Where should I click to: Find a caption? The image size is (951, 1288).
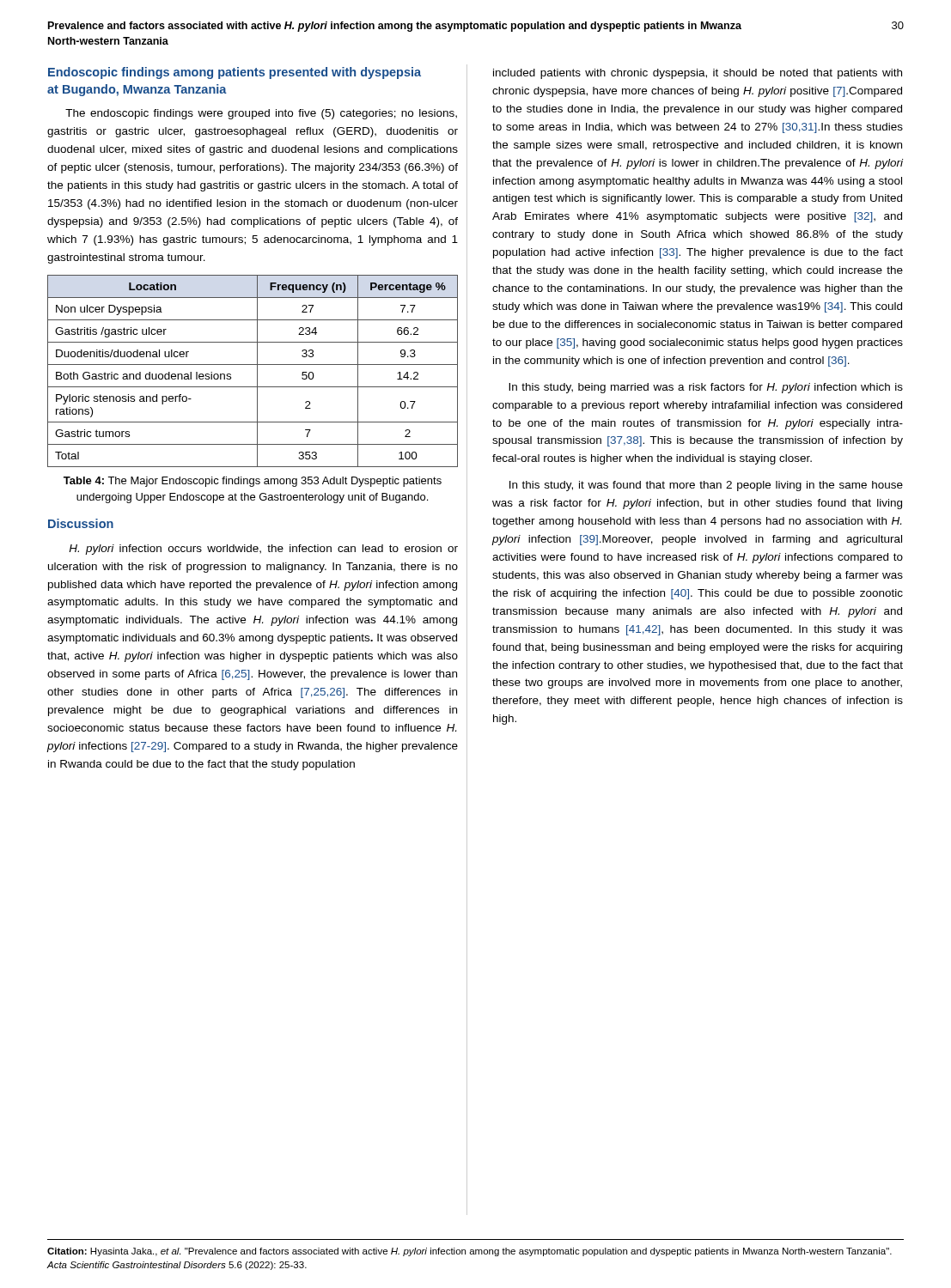pyautogui.click(x=253, y=489)
